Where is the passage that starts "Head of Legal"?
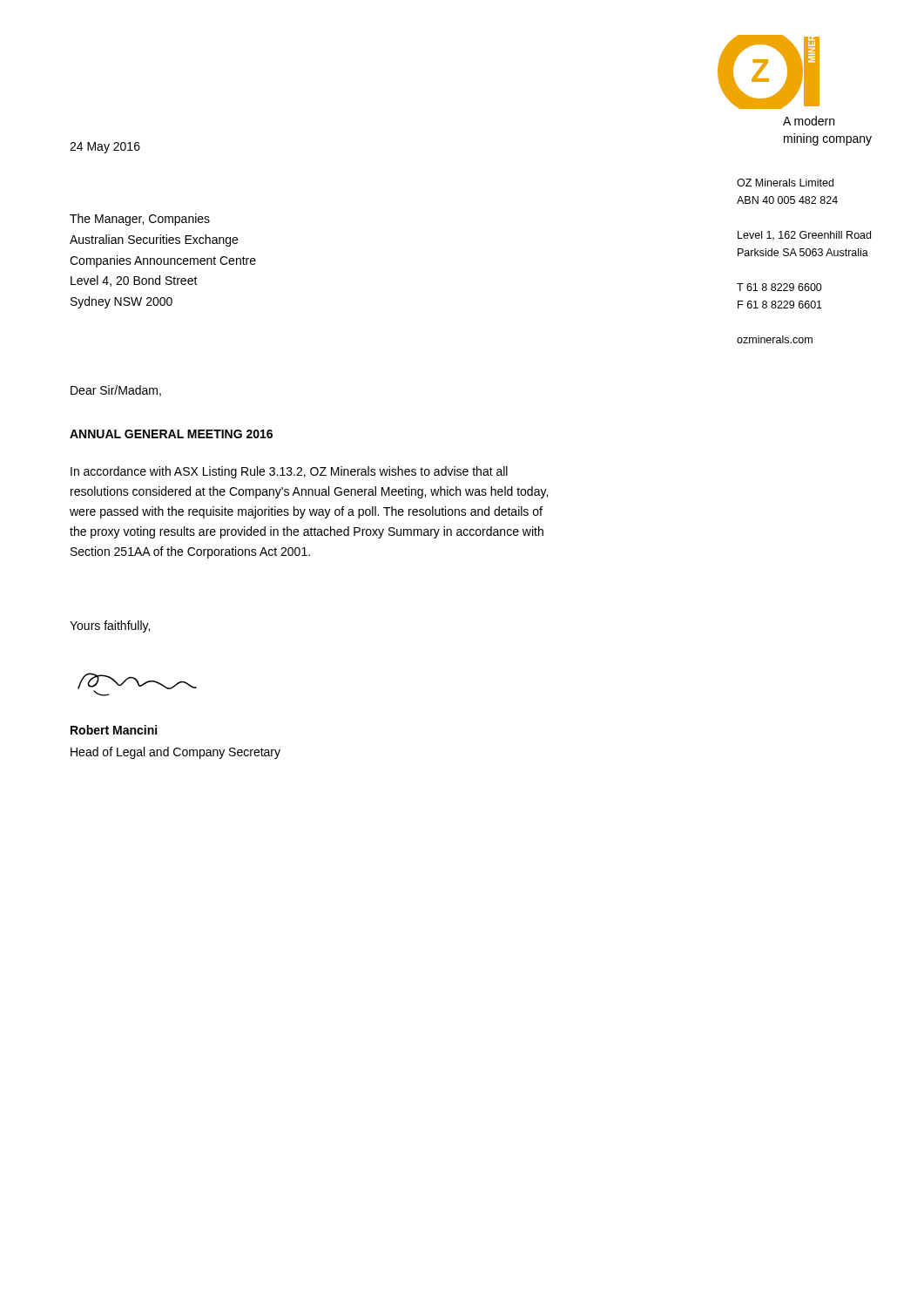Viewport: 924px width, 1307px height. [x=175, y=752]
